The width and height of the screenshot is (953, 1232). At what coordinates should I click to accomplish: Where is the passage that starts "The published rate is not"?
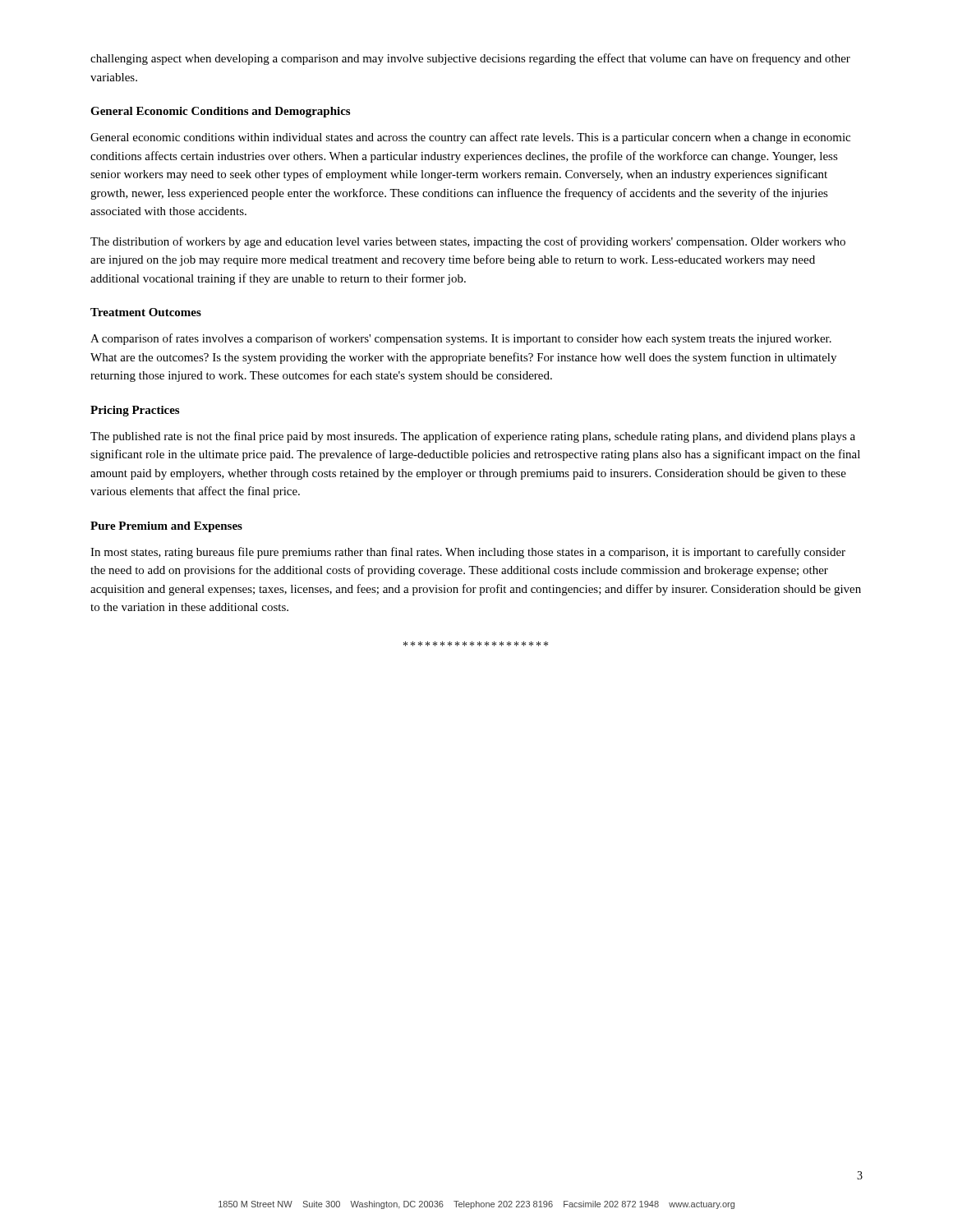(x=475, y=463)
